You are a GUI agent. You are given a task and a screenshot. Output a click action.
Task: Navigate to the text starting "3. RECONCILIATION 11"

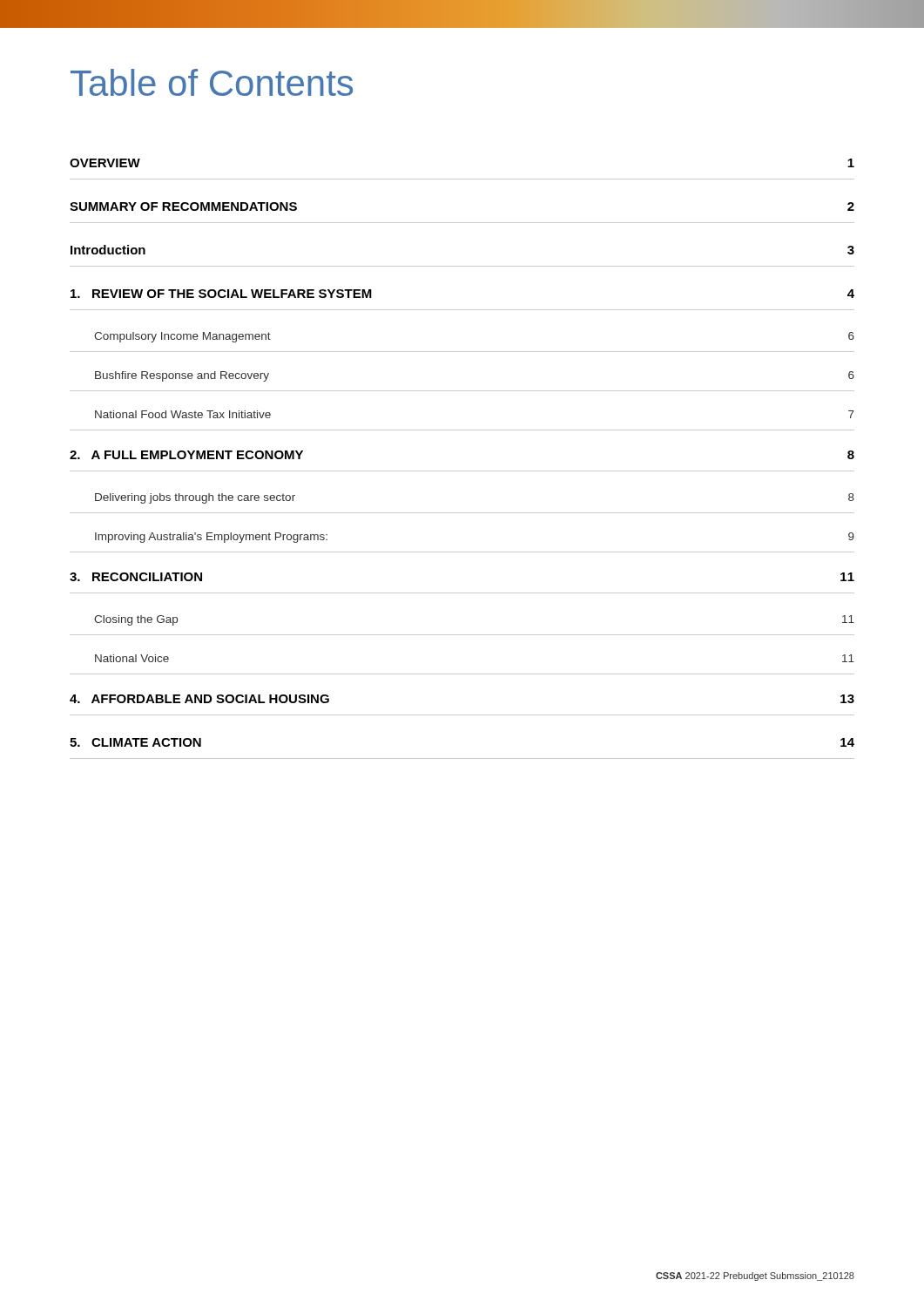(149, 576)
